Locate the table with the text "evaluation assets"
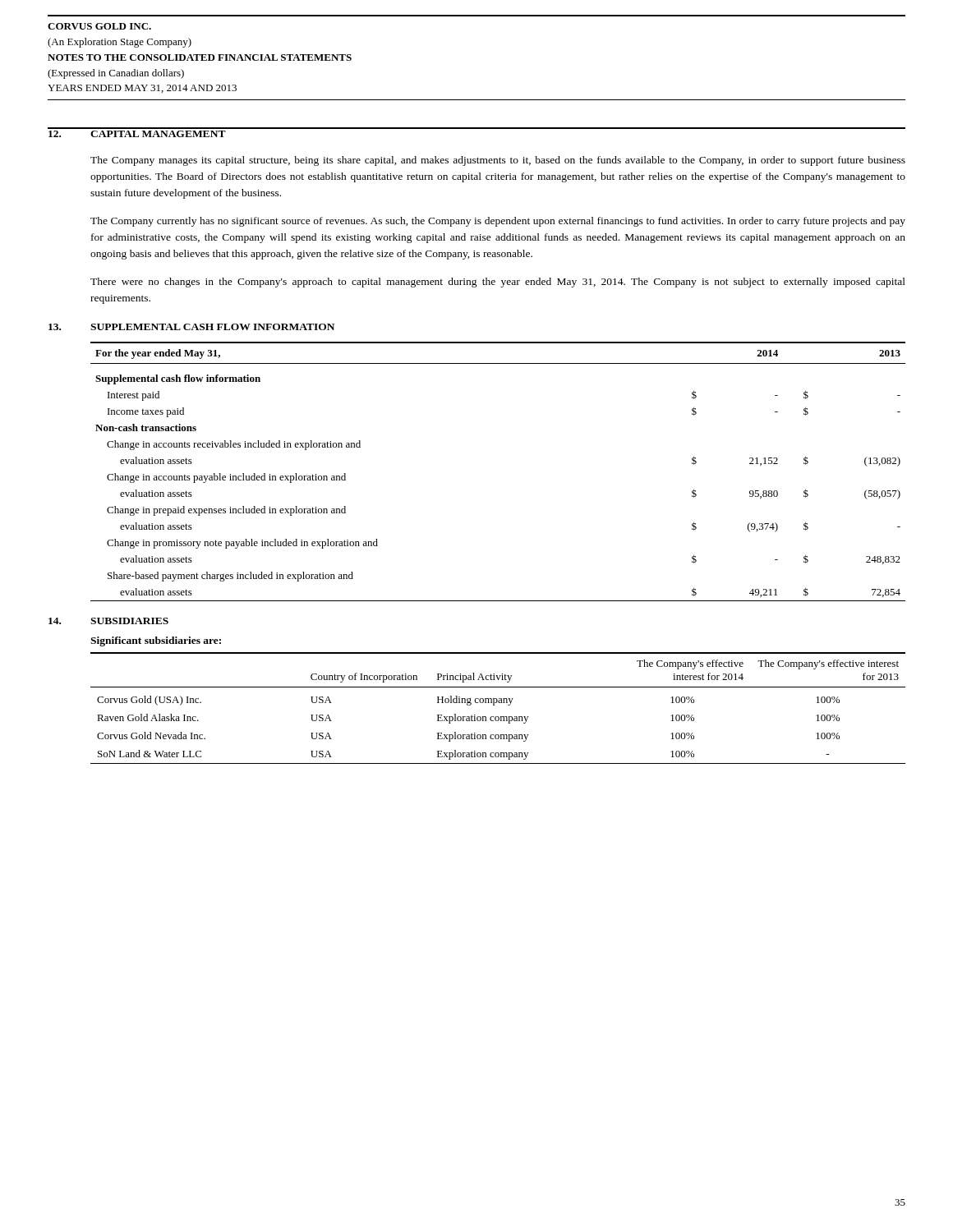953x1232 pixels. [x=498, y=471]
